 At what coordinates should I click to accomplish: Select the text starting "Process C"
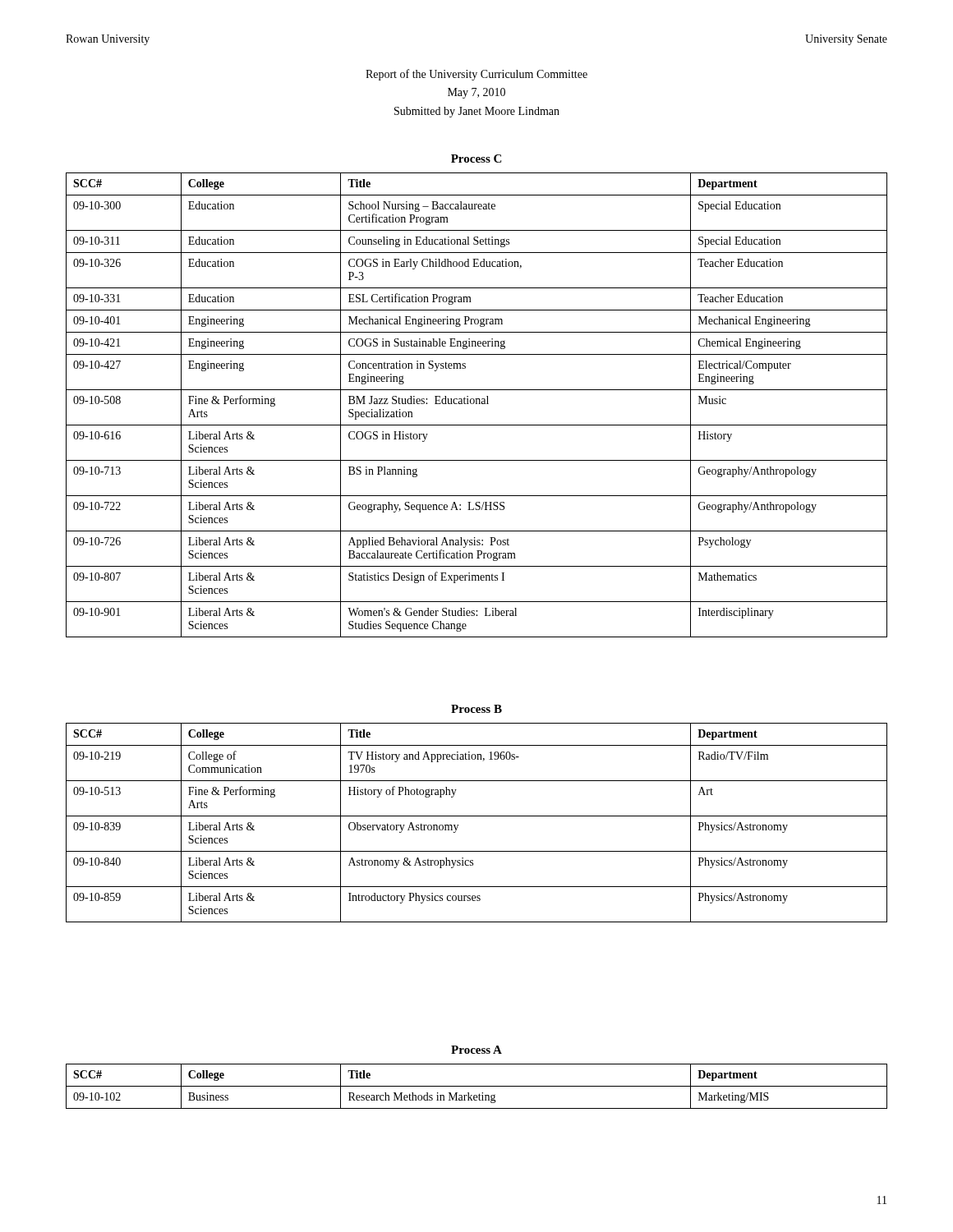(476, 158)
